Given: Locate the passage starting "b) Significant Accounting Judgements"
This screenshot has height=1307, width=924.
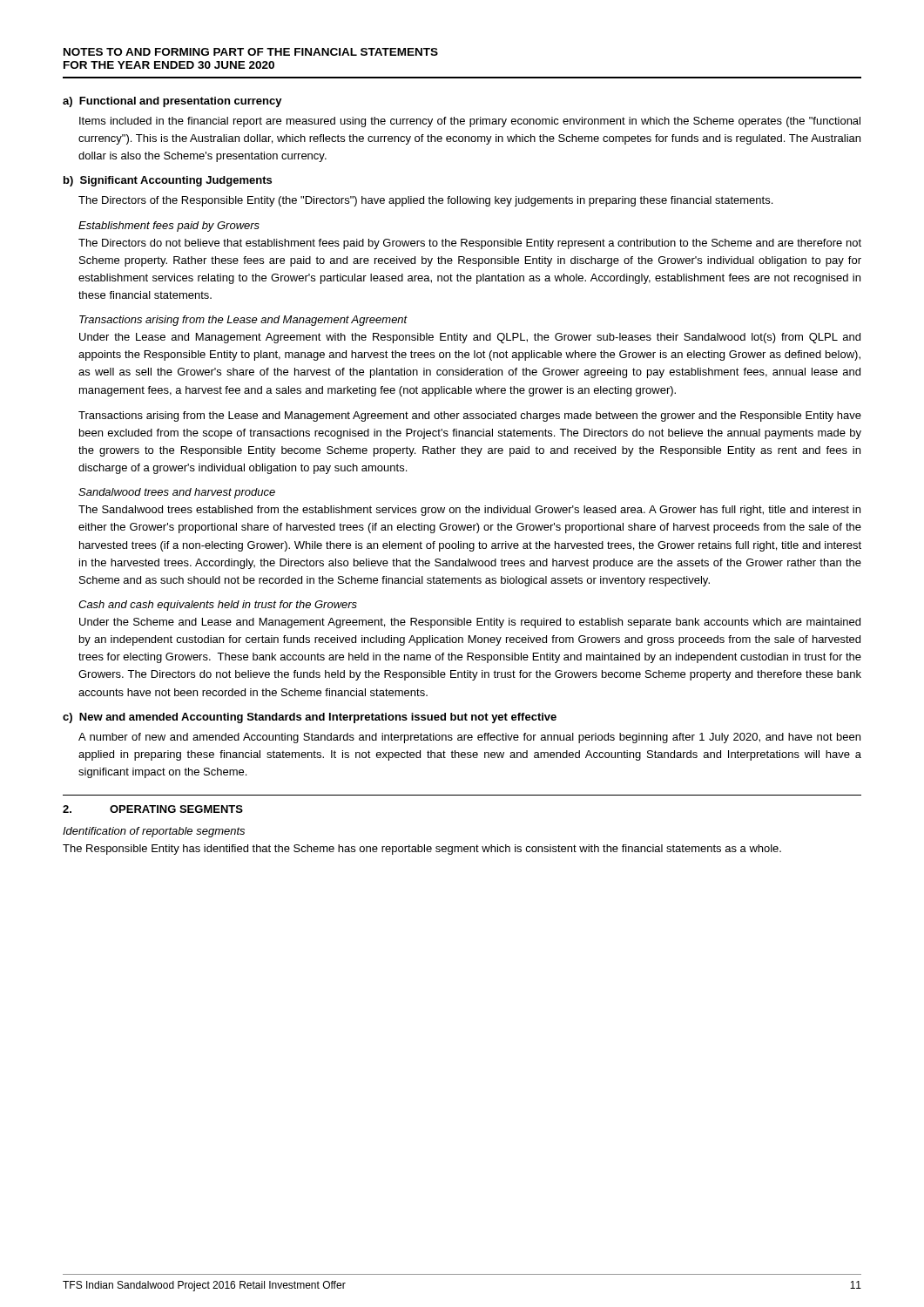Looking at the screenshot, I should point(168,180).
